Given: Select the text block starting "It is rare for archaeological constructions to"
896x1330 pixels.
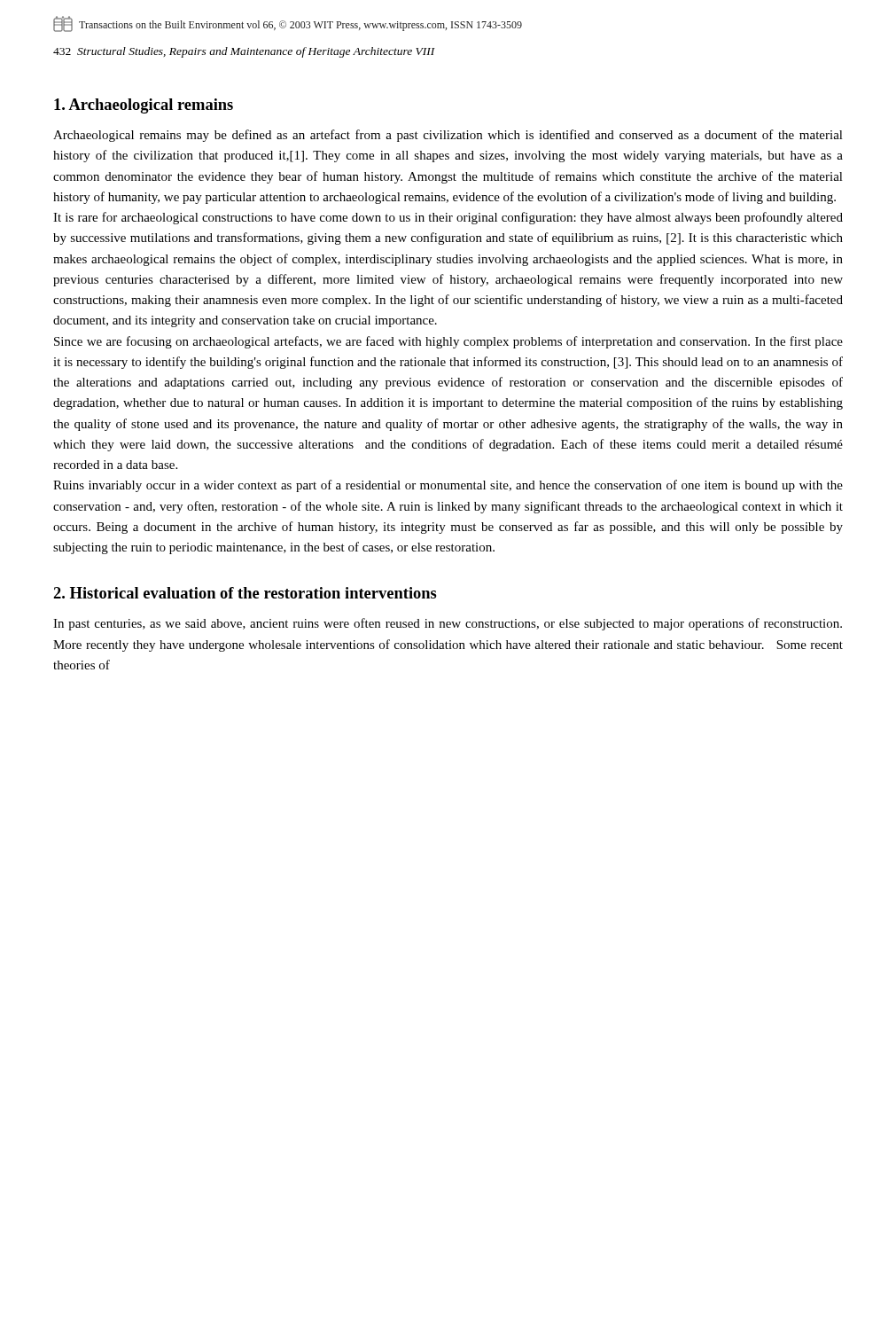Looking at the screenshot, I should click(448, 269).
